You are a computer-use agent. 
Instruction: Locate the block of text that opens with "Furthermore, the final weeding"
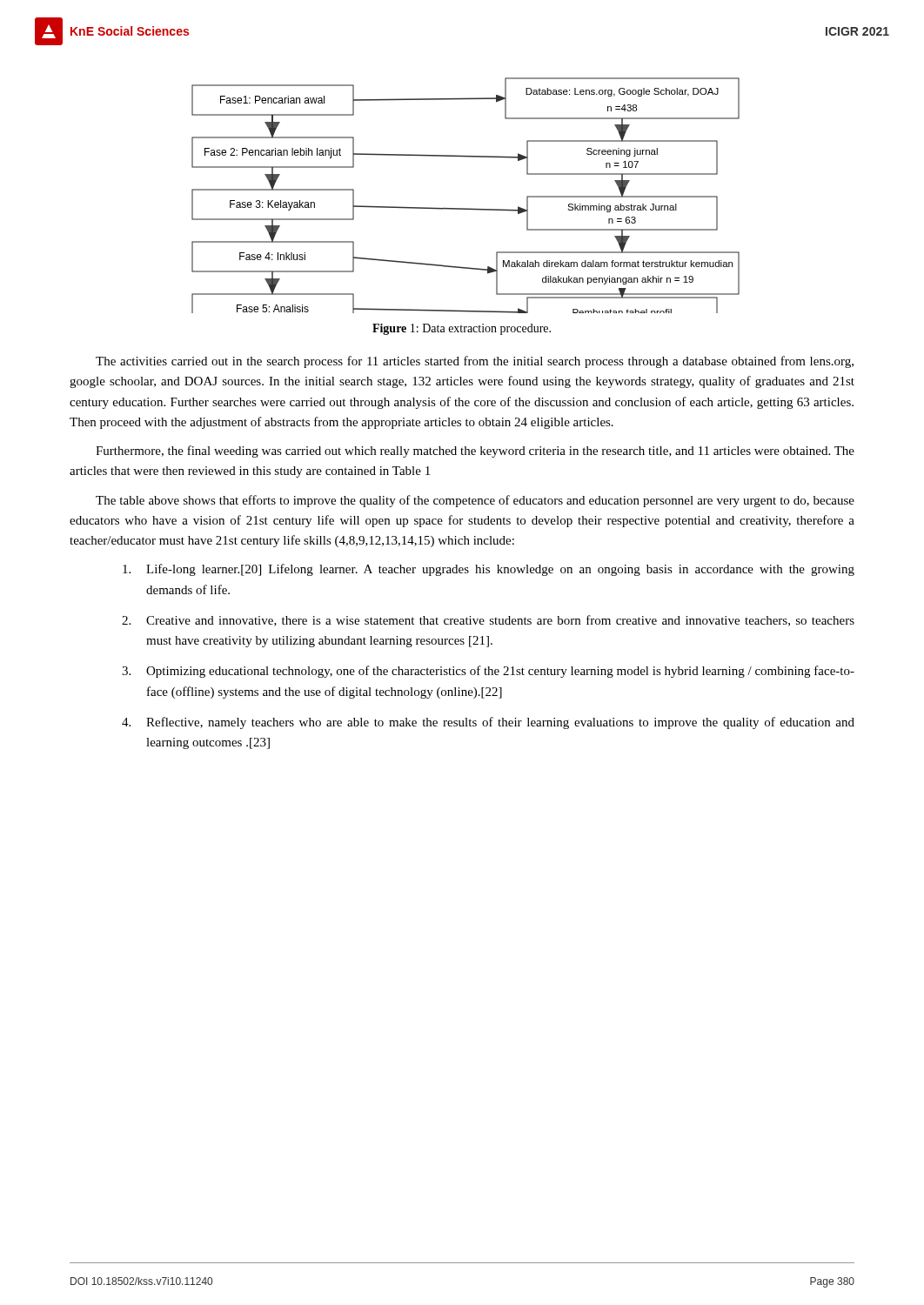pyautogui.click(x=462, y=461)
